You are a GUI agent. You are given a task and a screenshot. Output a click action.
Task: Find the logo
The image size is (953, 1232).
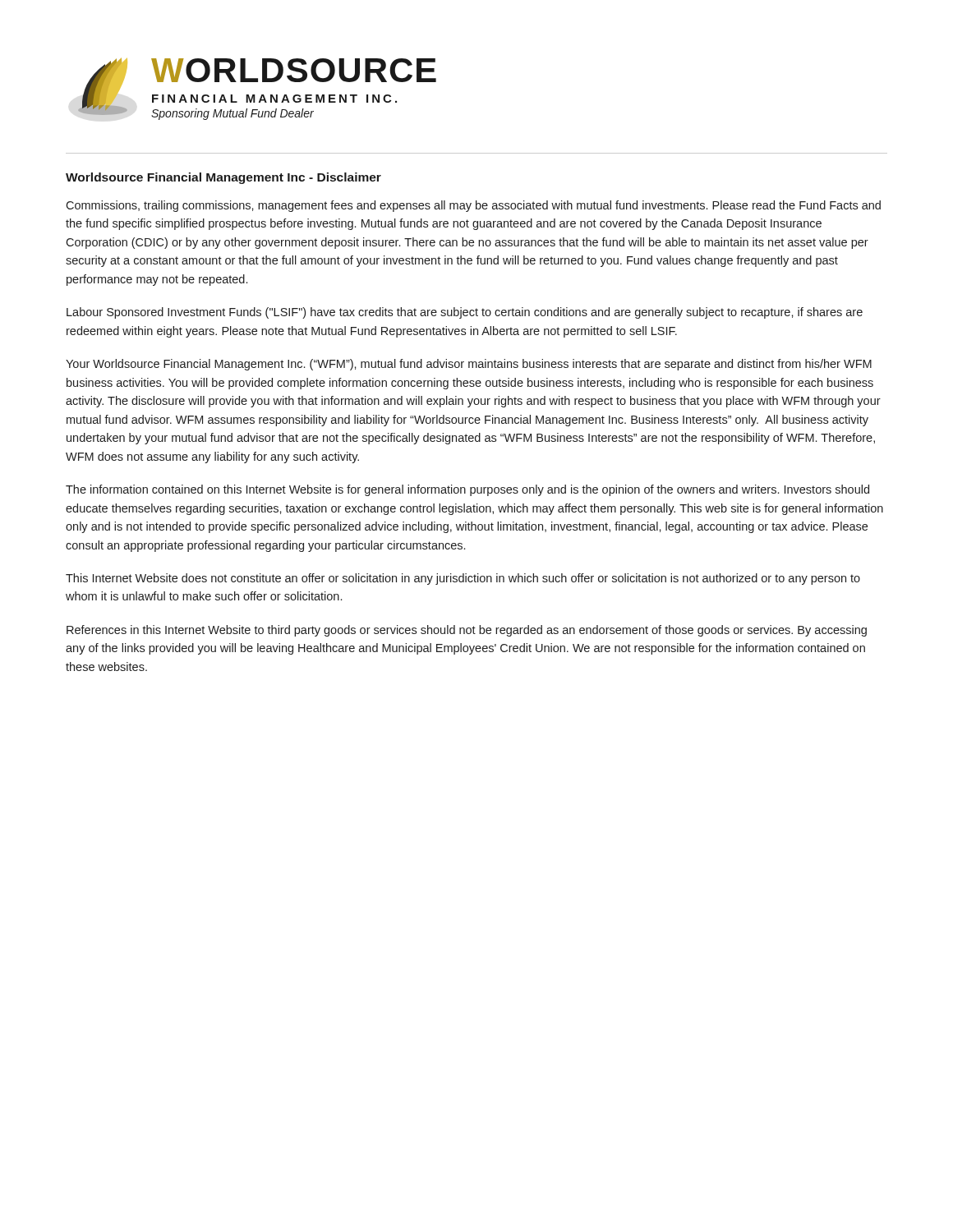point(476,86)
